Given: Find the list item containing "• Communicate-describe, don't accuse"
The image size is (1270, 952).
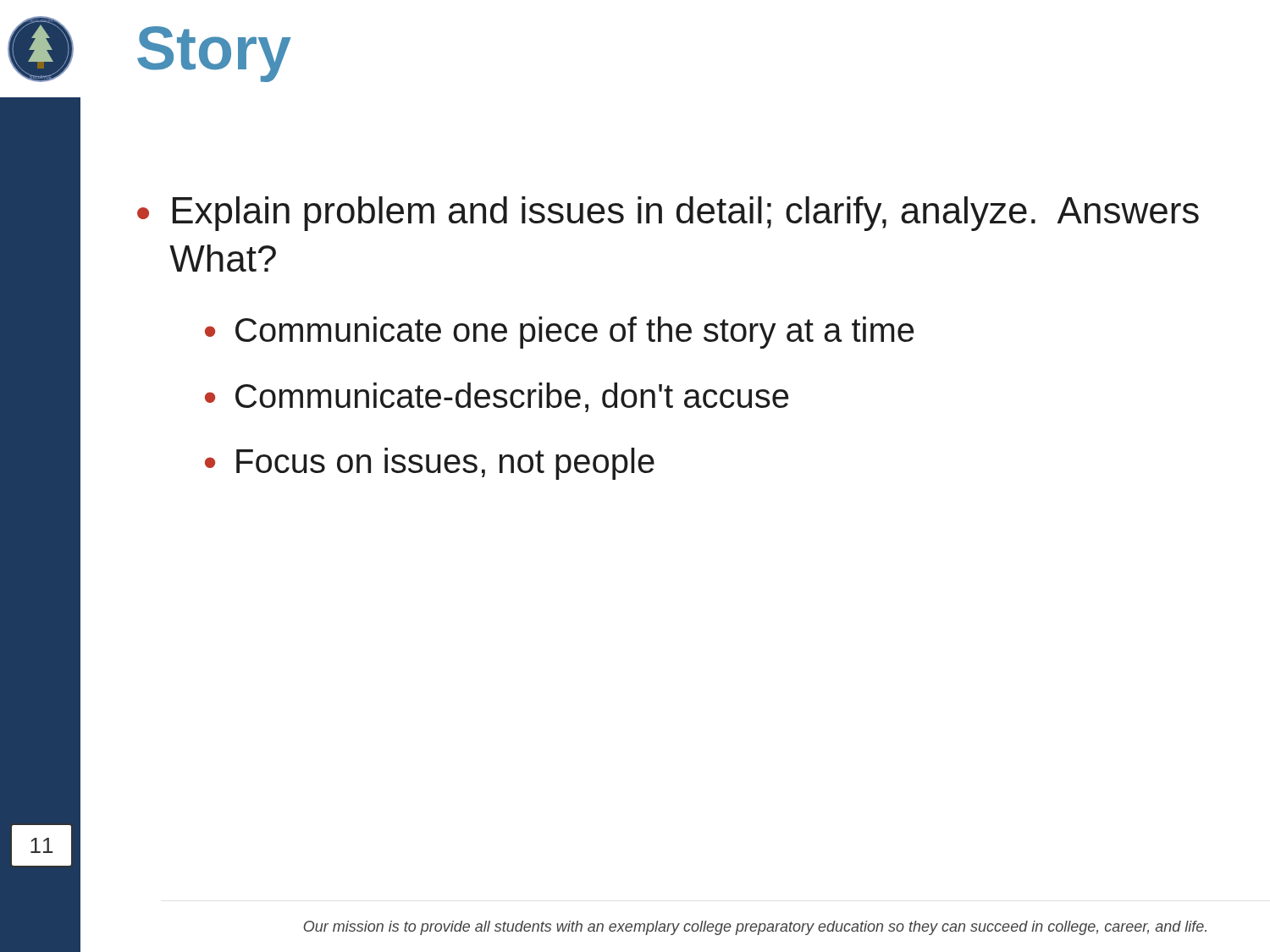Looking at the screenshot, I should 497,397.
